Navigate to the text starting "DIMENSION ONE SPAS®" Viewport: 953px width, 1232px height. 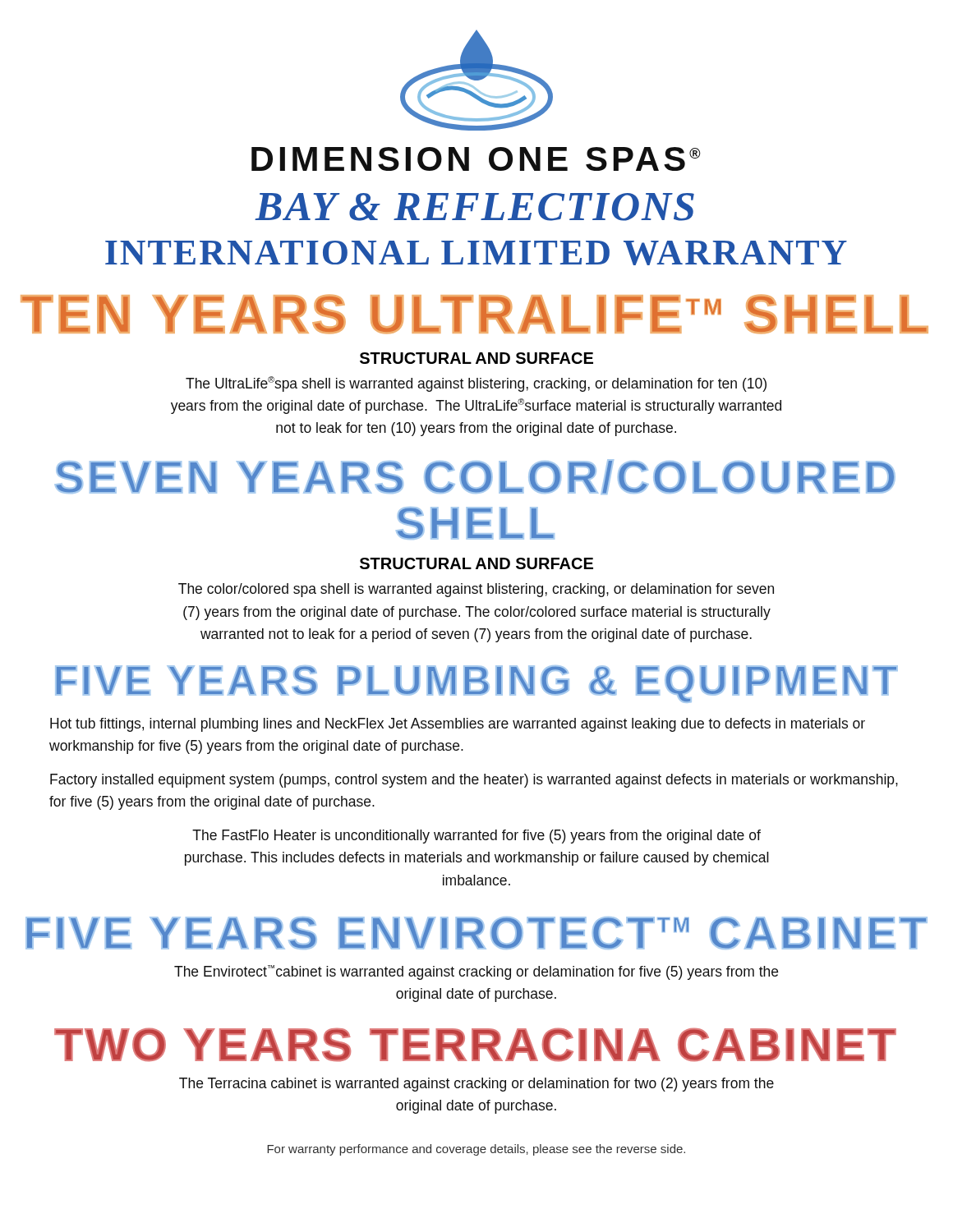tap(476, 159)
